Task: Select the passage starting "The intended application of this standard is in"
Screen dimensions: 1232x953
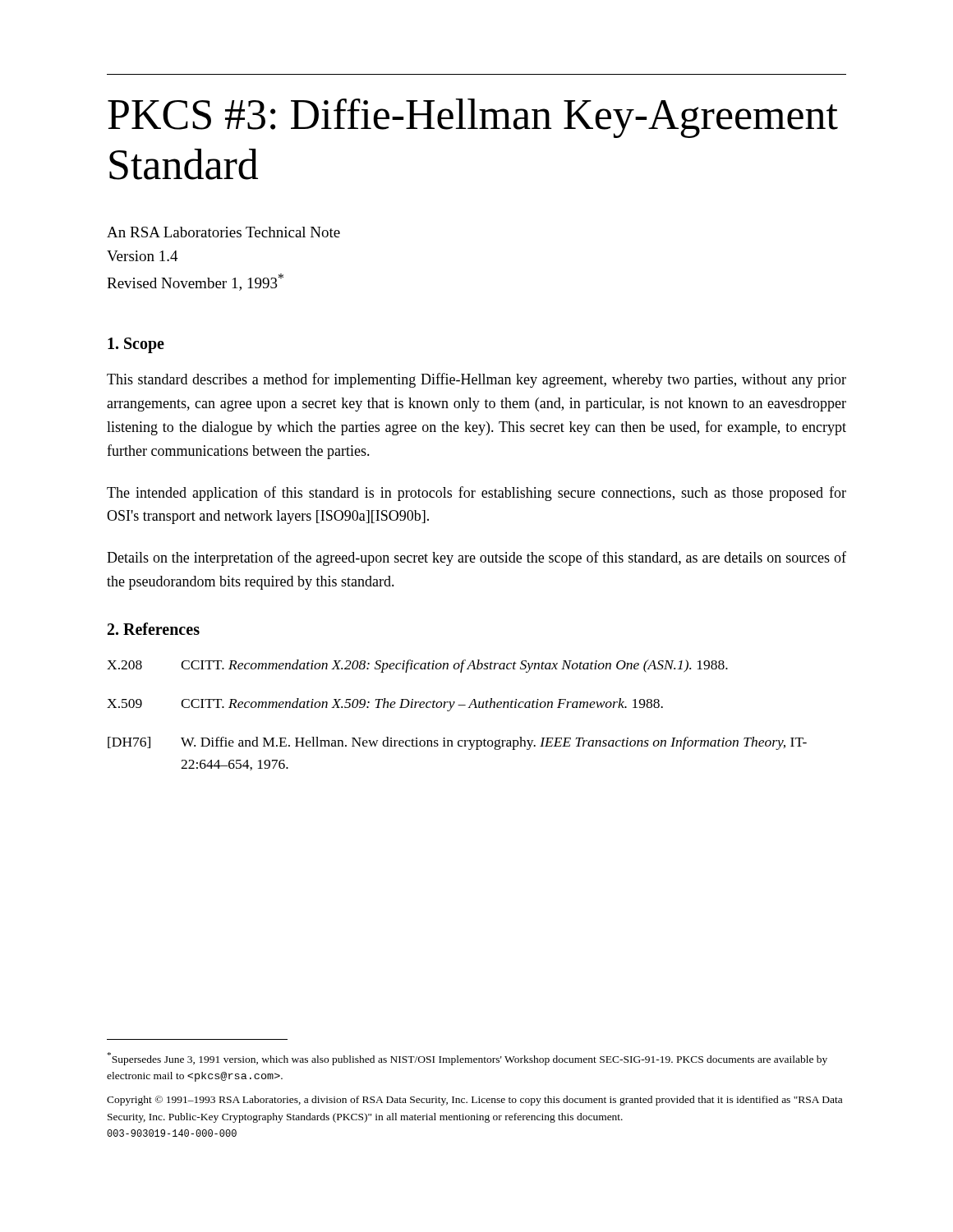Action: 476,504
